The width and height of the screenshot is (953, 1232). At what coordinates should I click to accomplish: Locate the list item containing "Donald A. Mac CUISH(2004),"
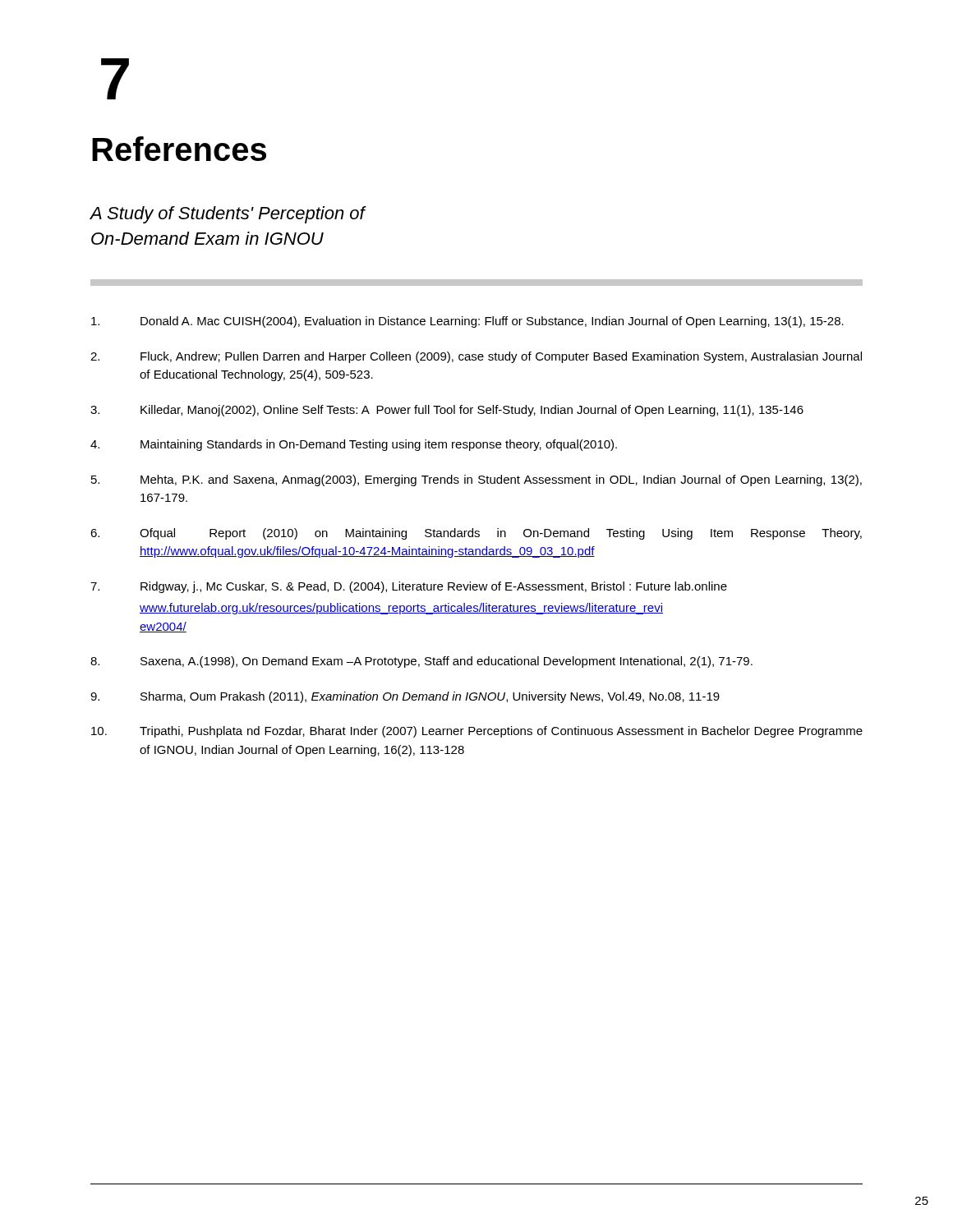point(476,321)
